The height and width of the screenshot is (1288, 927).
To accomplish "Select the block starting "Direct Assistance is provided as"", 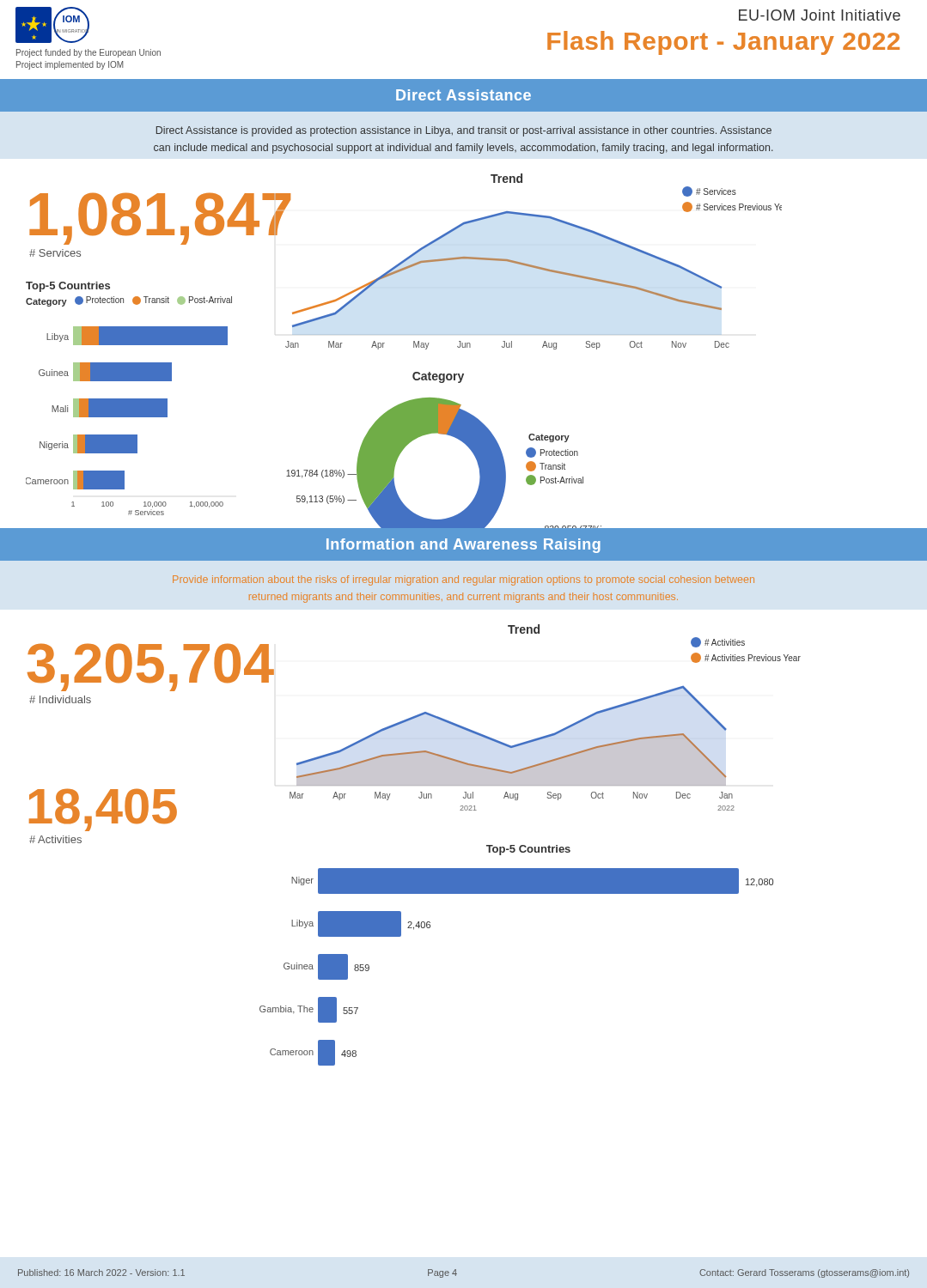I will (464, 139).
